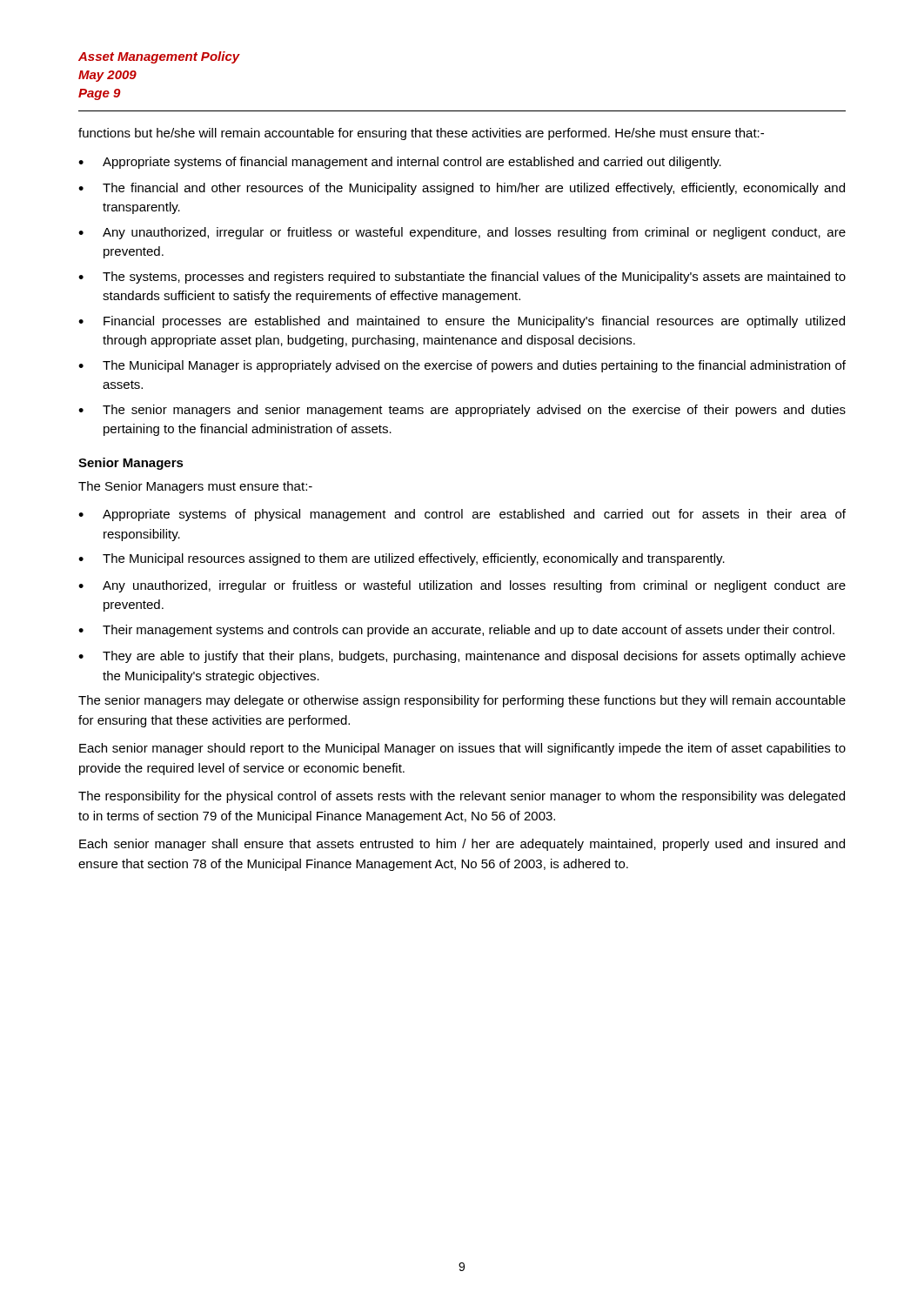The width and height of the screenshot is (924, 1305).
Task: Click on the text containing "The Senior Managers must ensure that:-"
Action: (x=195, y=486)
